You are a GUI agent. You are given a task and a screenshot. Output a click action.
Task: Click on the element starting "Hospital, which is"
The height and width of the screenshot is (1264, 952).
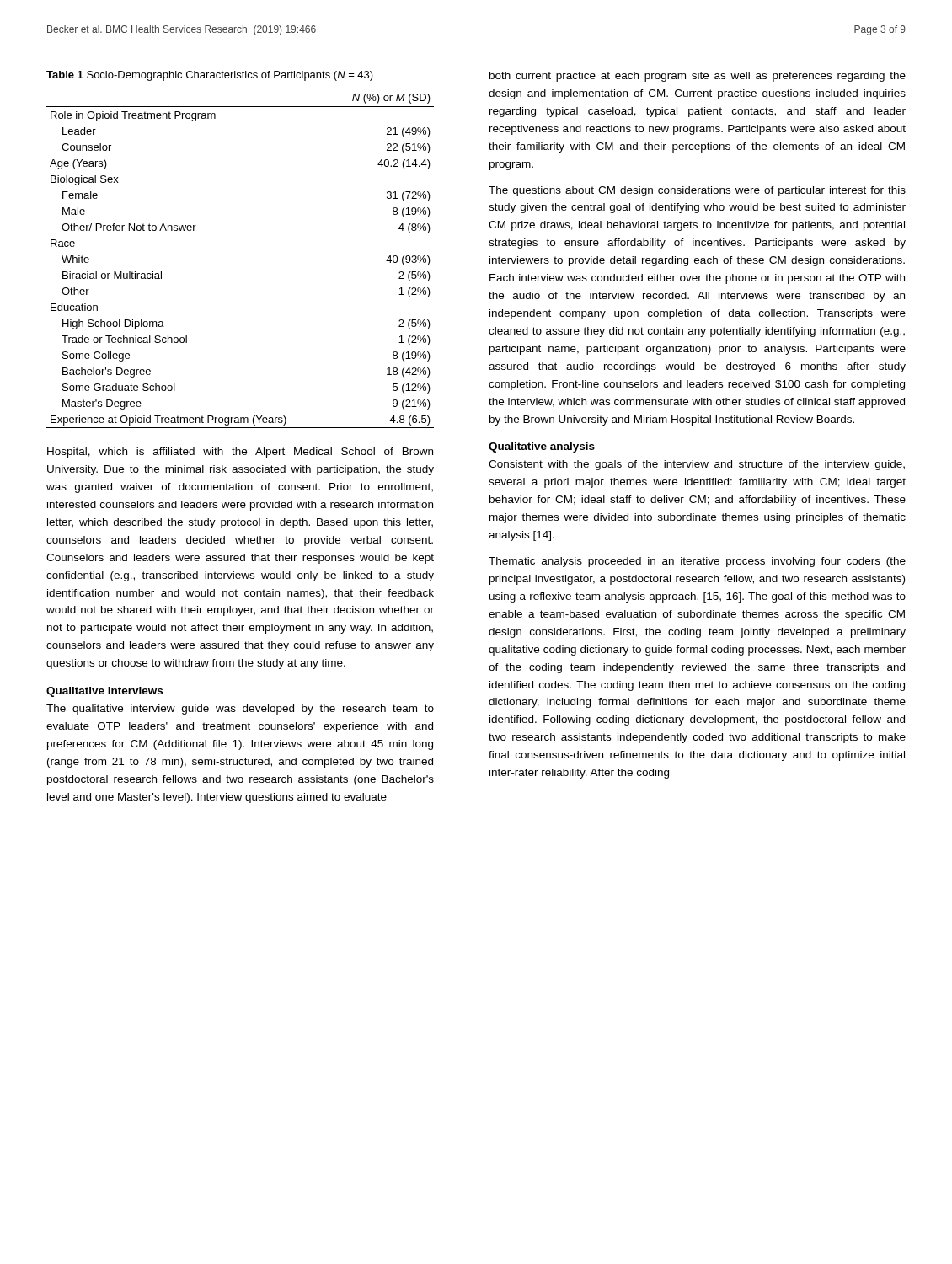click(240, 557)
